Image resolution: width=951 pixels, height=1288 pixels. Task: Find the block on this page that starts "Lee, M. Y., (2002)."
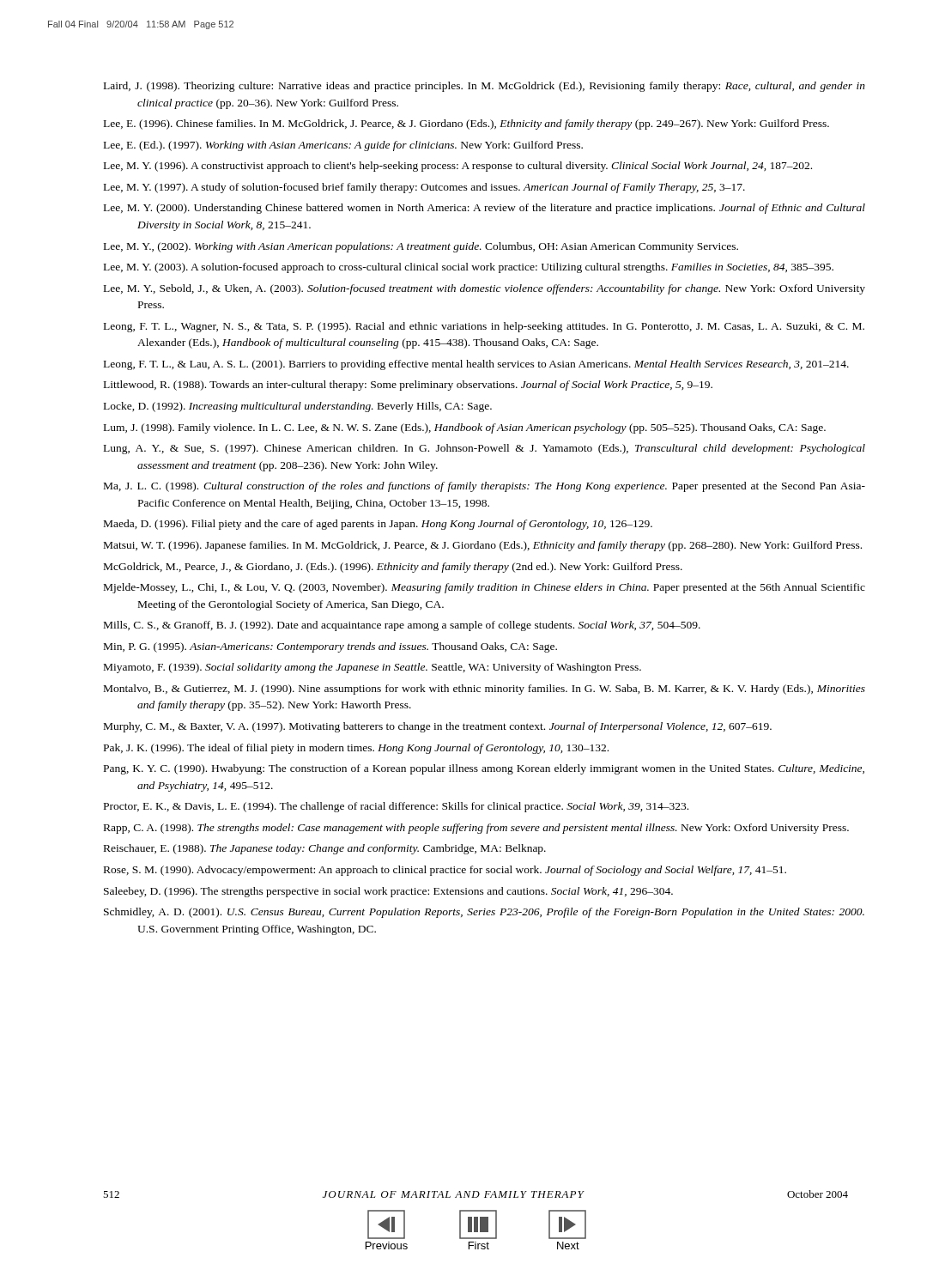421,246
